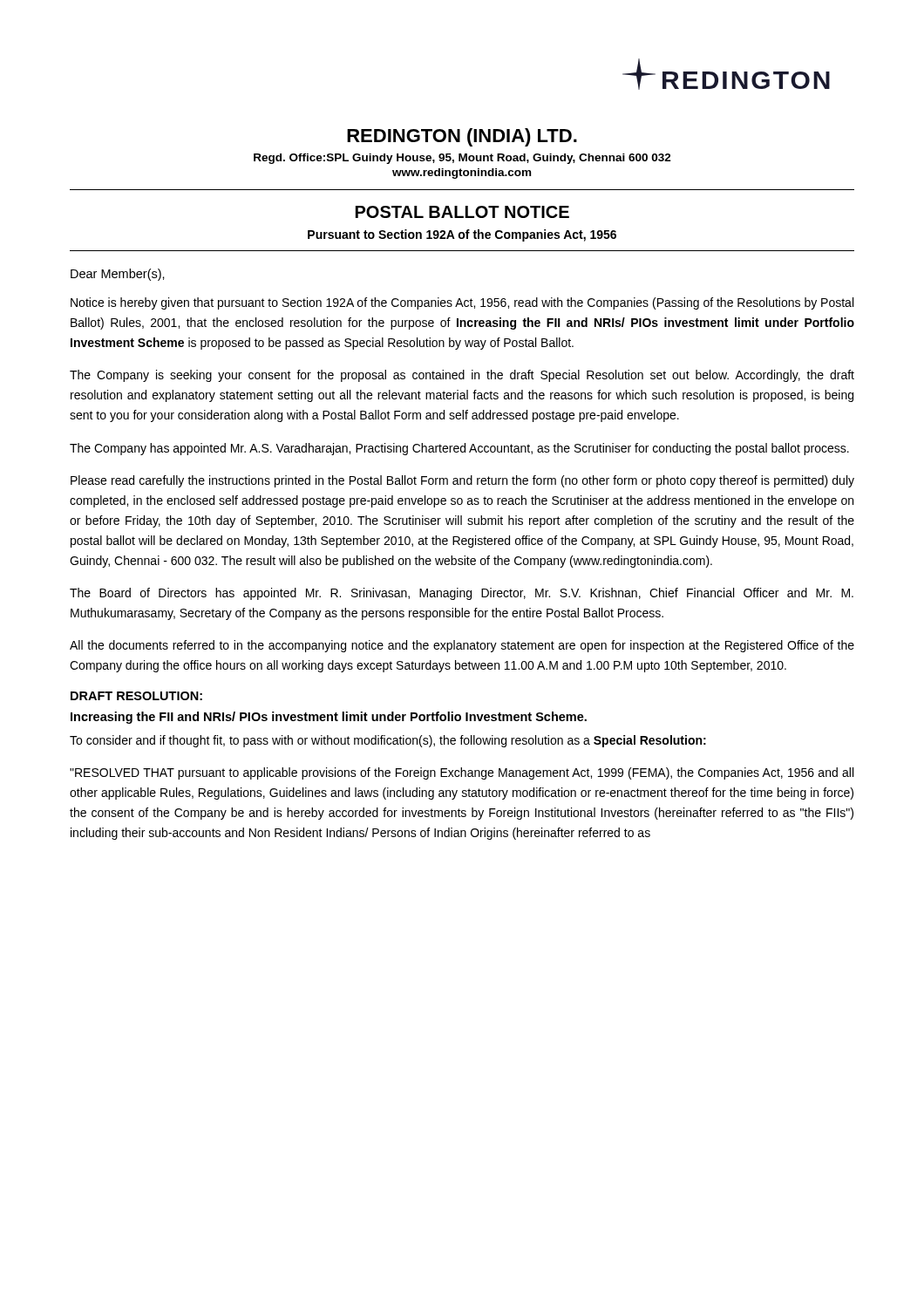The image size is (924, 1308).
Task: Point to the element starting "To consider and if thought fit,"
Action: 388,740
